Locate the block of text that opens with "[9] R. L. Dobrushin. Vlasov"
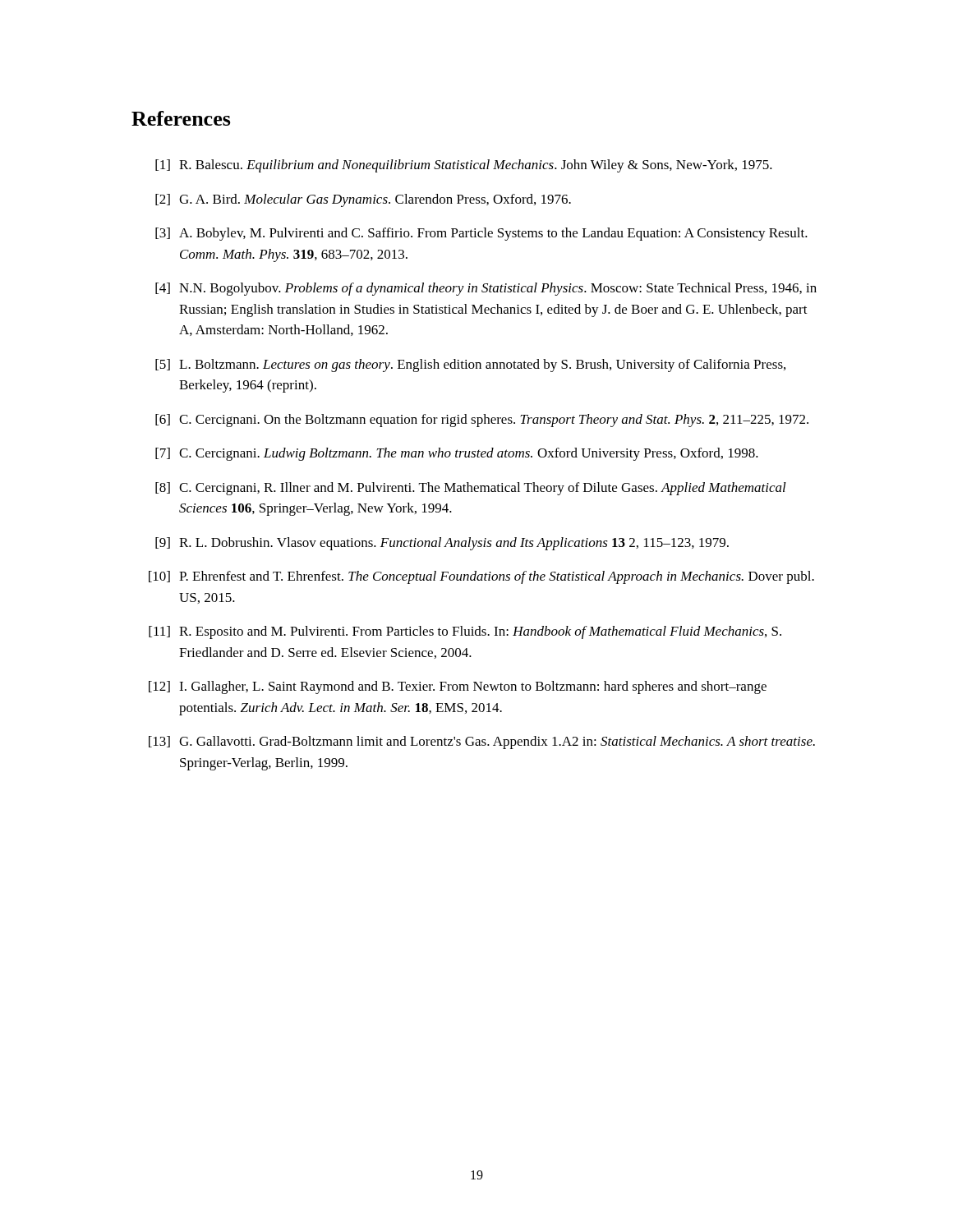Image resolution: width=953 pixels, height=1232 pixels. (x=476, y=542)
